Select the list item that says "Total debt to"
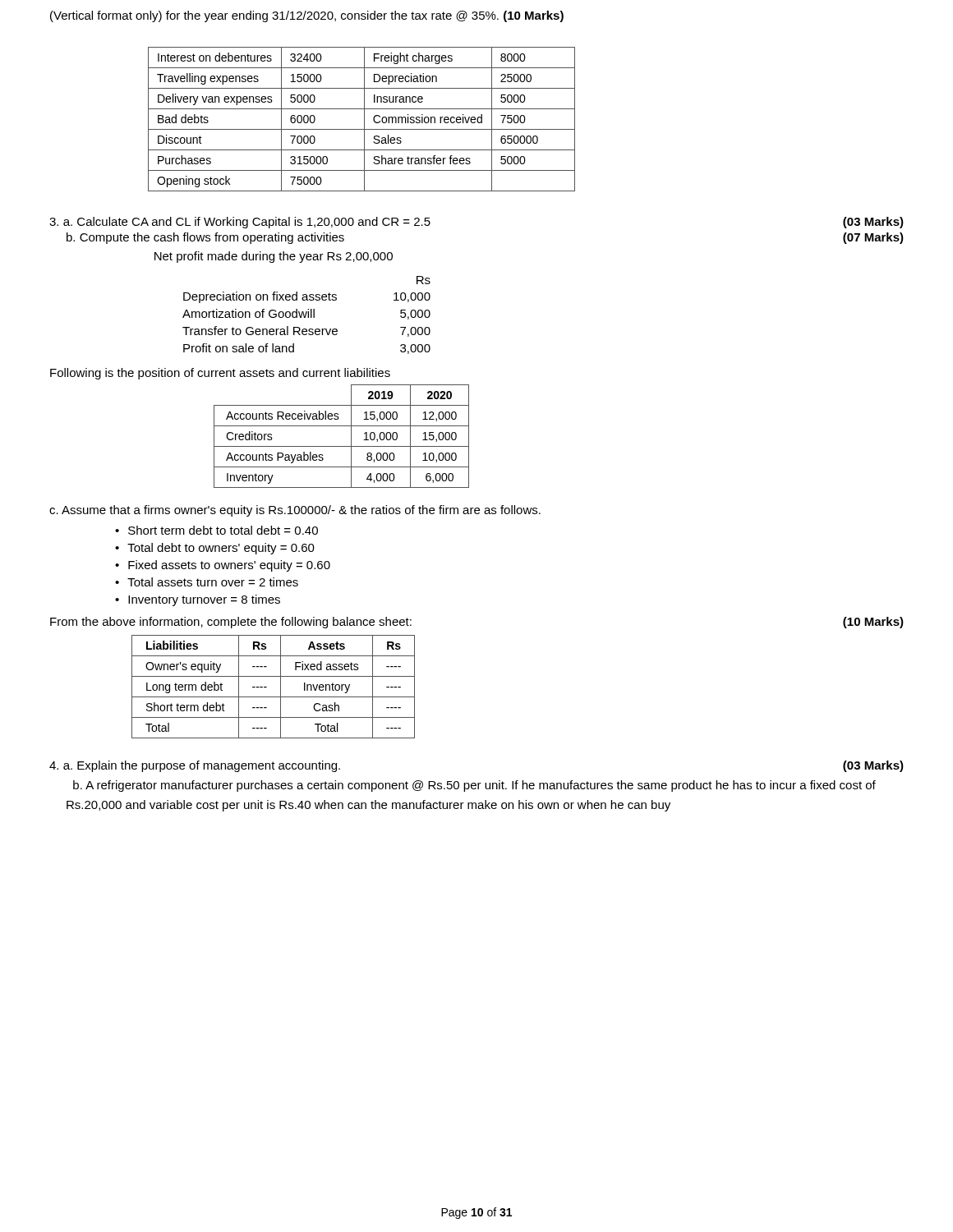 (221, 547)
